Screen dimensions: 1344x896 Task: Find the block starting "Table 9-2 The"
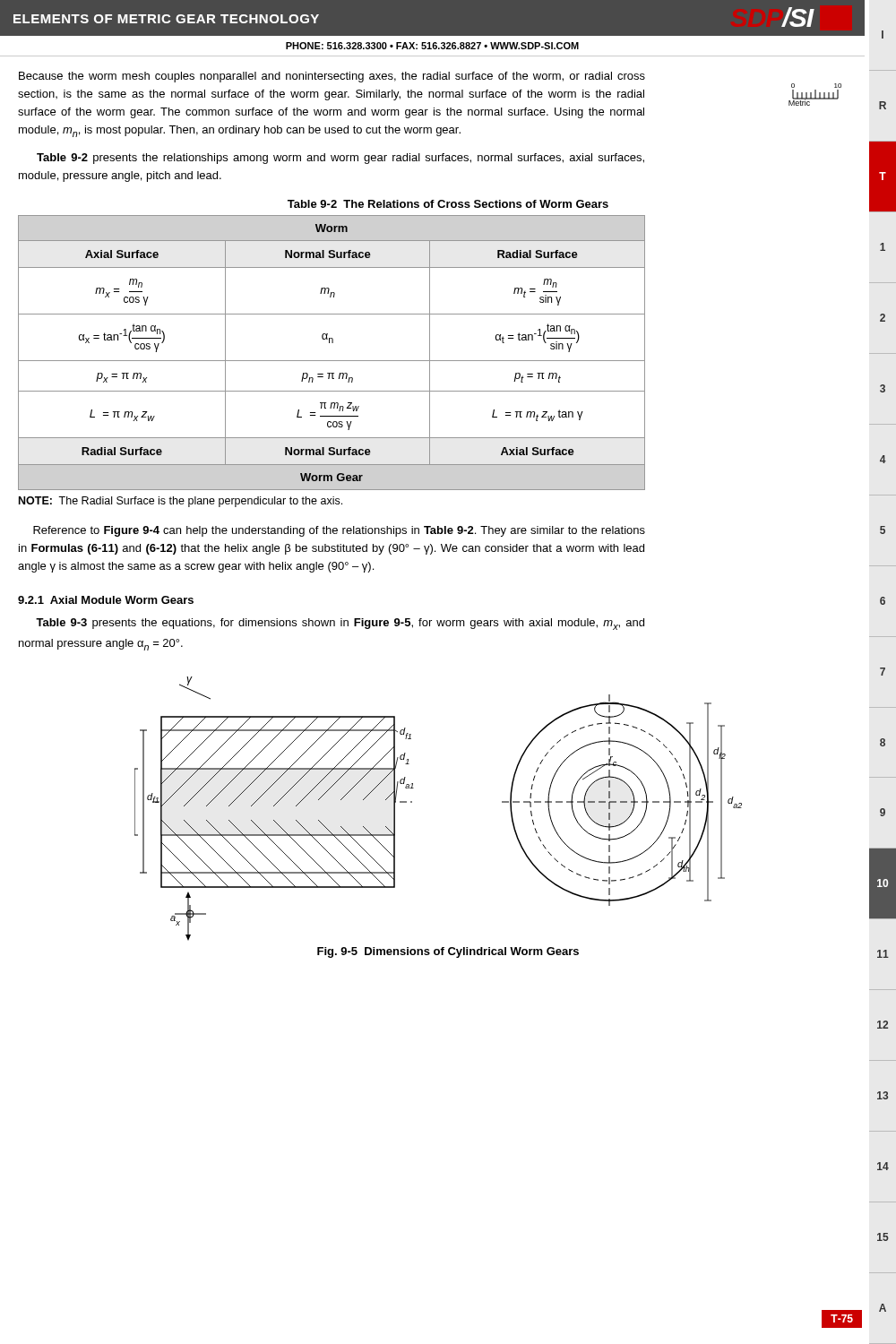pyautogui.click(x=448, y=204)
